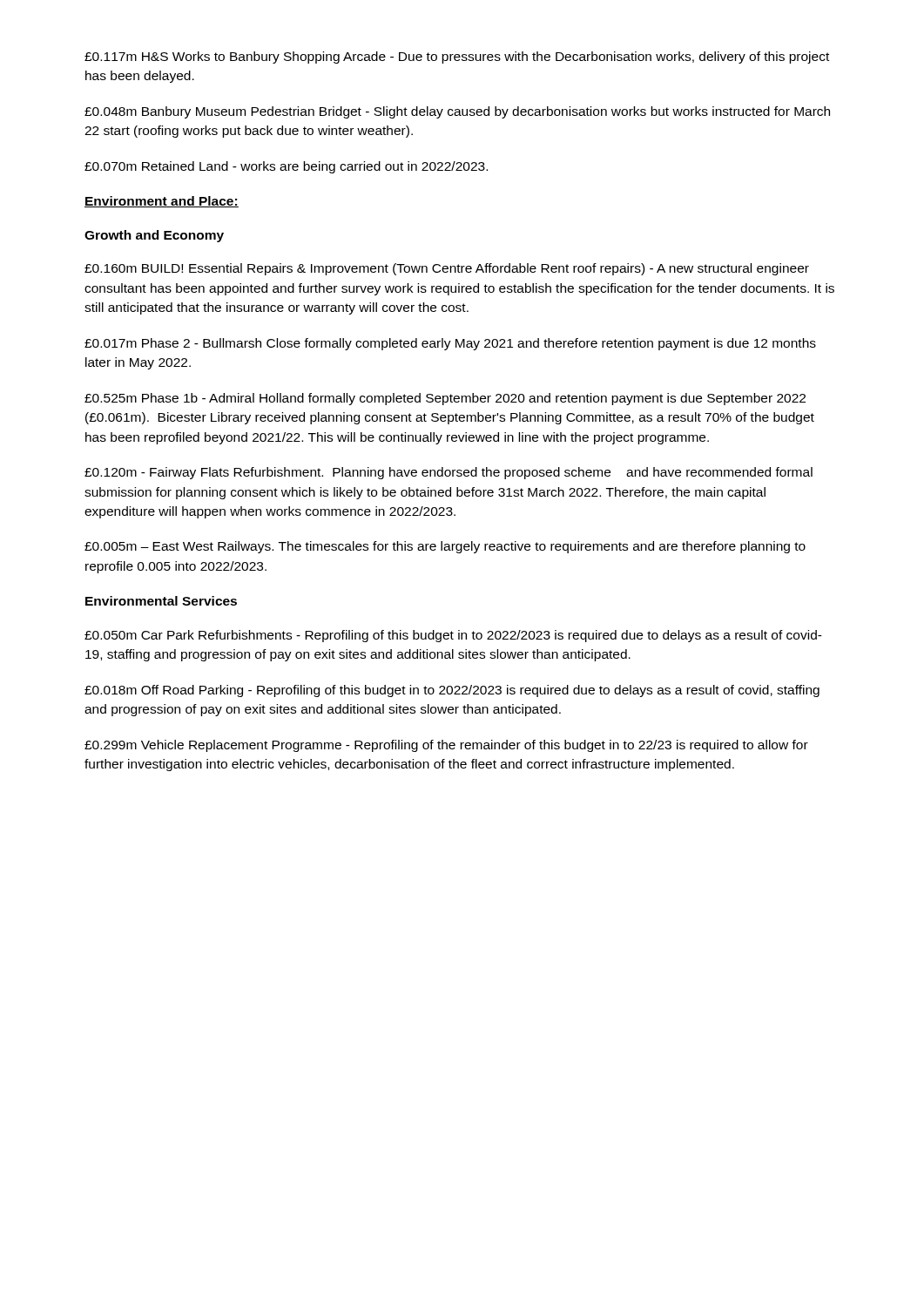Locate the block of text that opens with "£0.070m Retained Land - works"

[287, 166]
